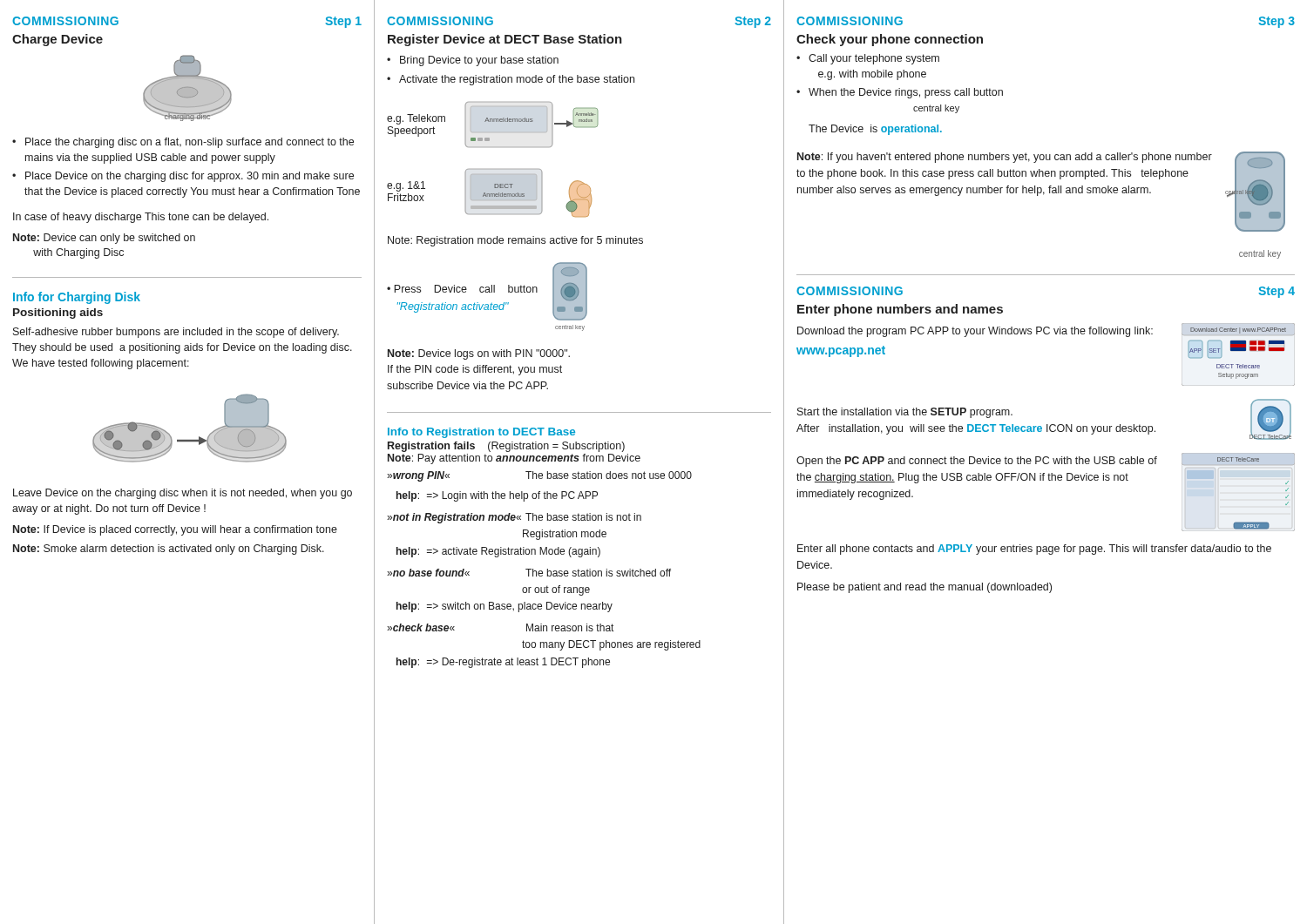
Task: Click on the text block with the text "After installation, you will"
Action: pyautogui.click(x=976, y=428)
